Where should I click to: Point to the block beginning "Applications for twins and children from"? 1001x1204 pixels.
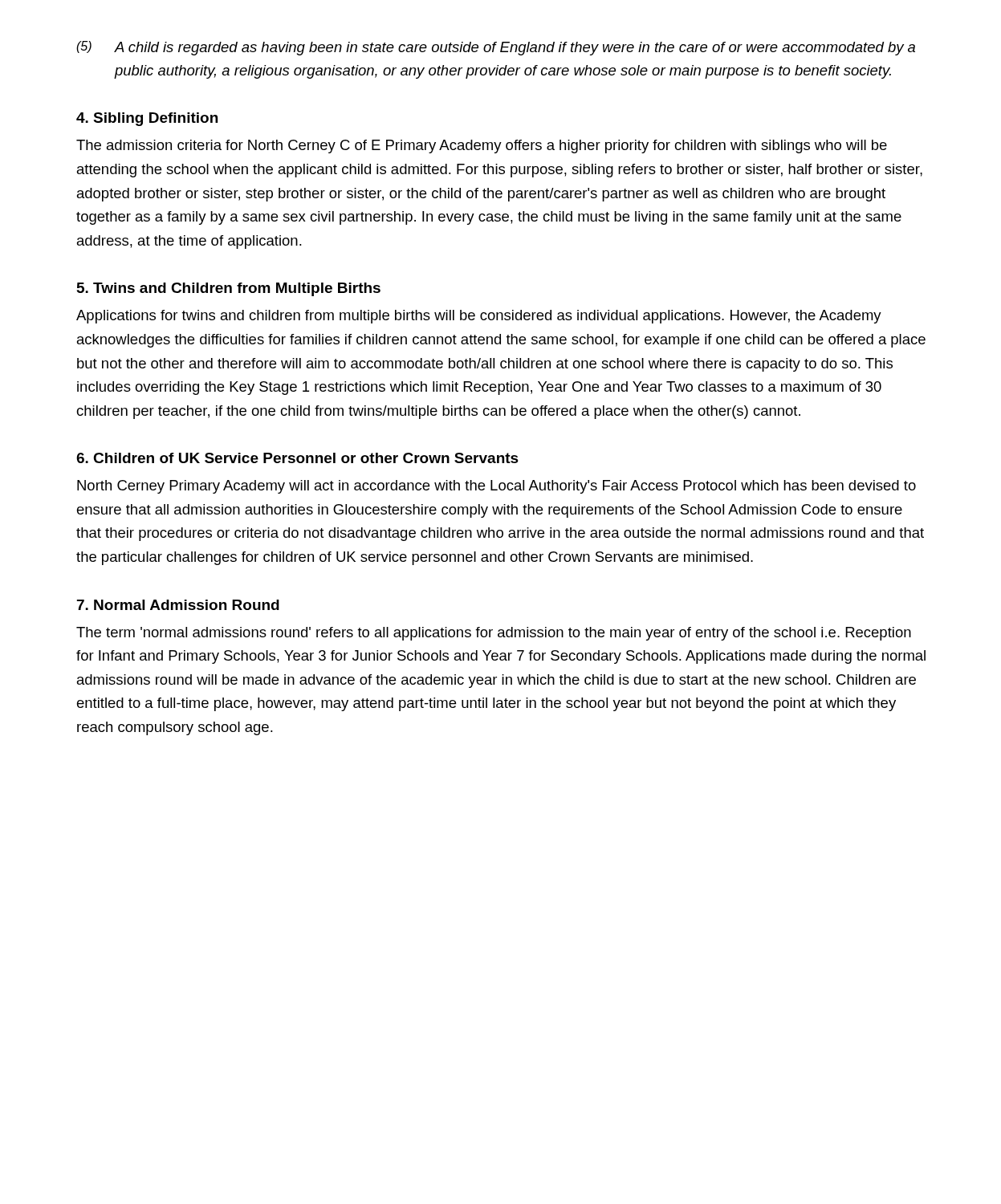pos(501,363)
